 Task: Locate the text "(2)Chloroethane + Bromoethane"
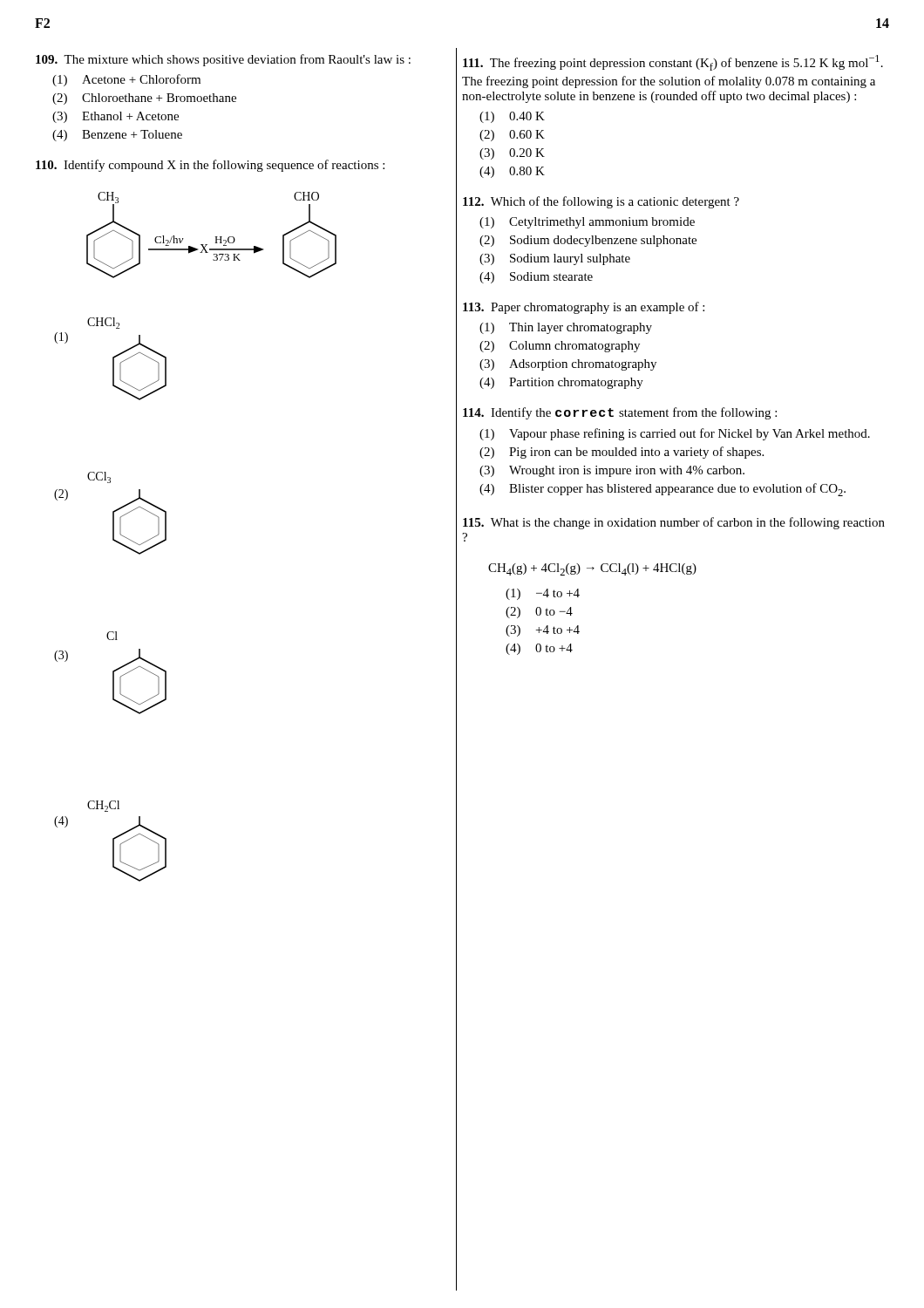click(x=145, y=98)
